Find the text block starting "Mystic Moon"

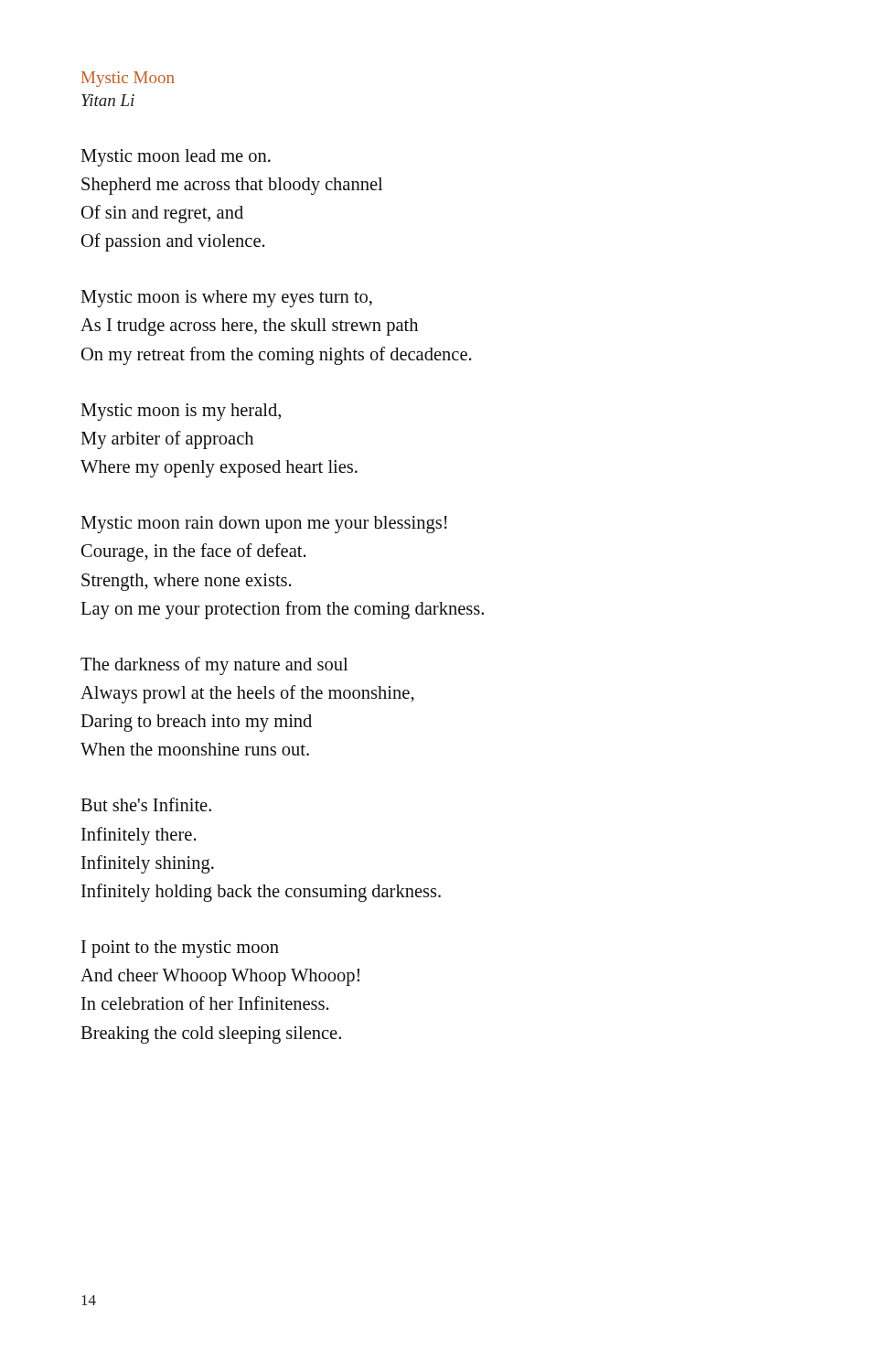[128, 77]
